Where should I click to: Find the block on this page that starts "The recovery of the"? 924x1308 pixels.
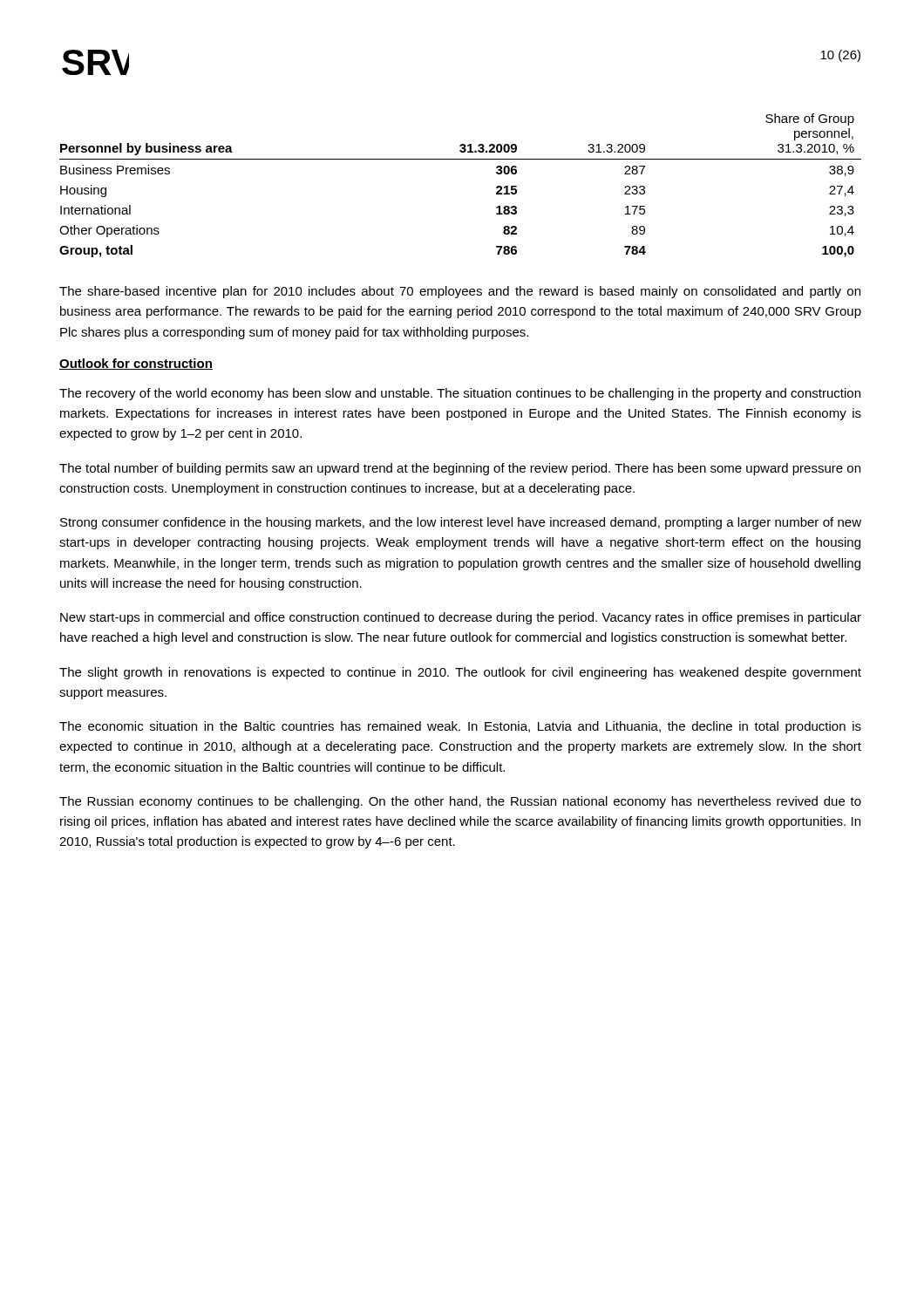(x=460, y=413)
